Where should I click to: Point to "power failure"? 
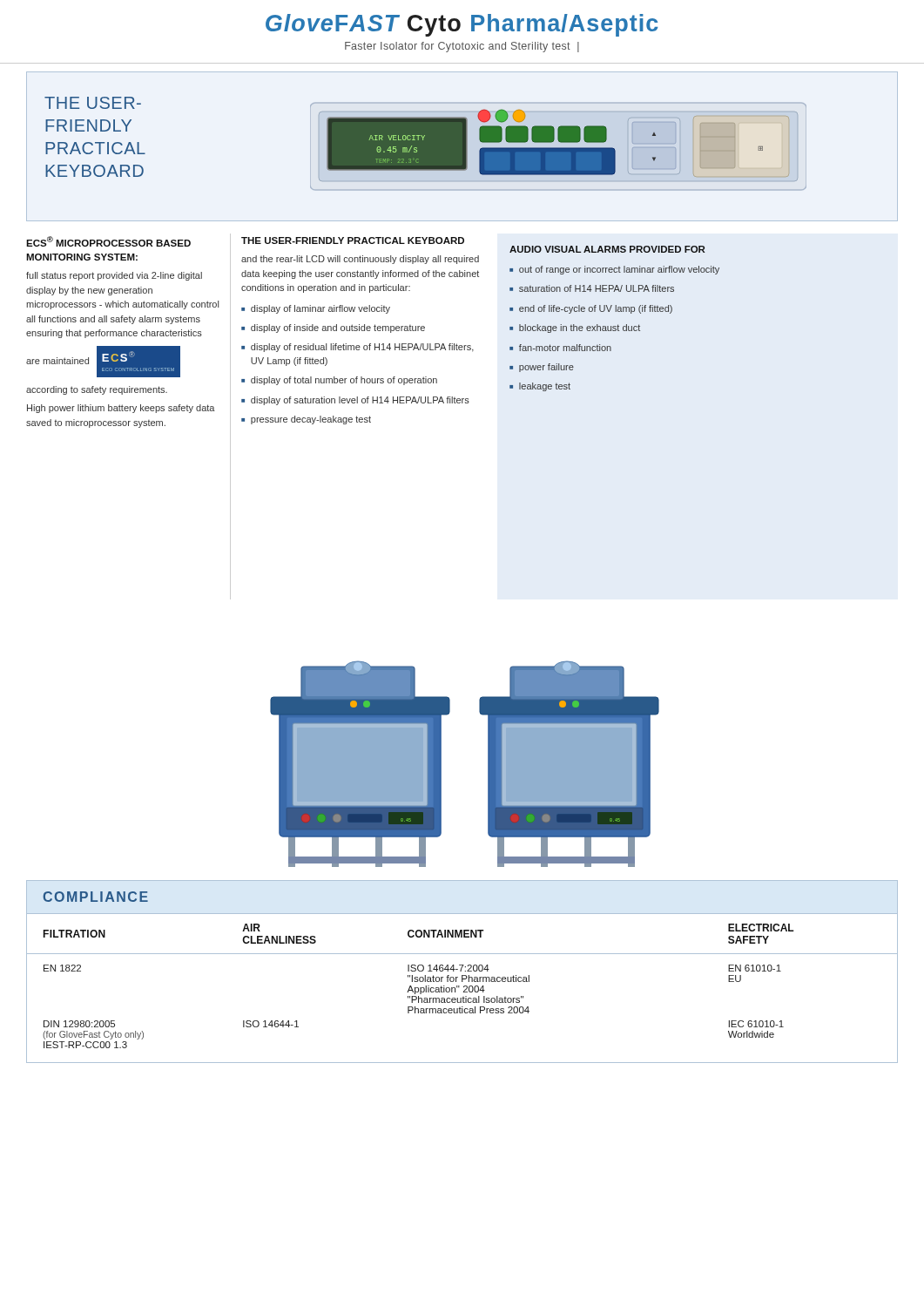546,367
